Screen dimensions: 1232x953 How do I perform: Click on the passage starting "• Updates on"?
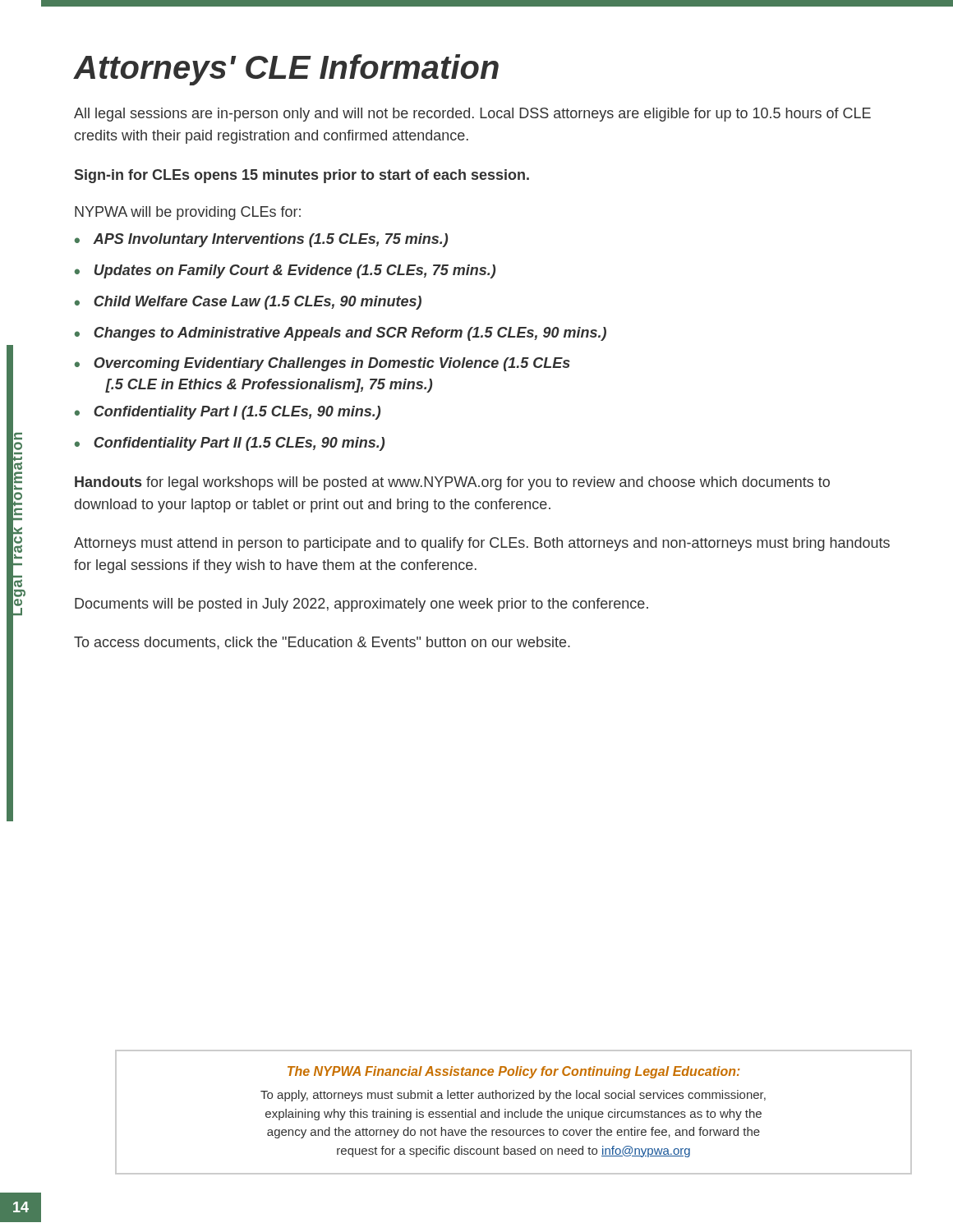point(485,273)
